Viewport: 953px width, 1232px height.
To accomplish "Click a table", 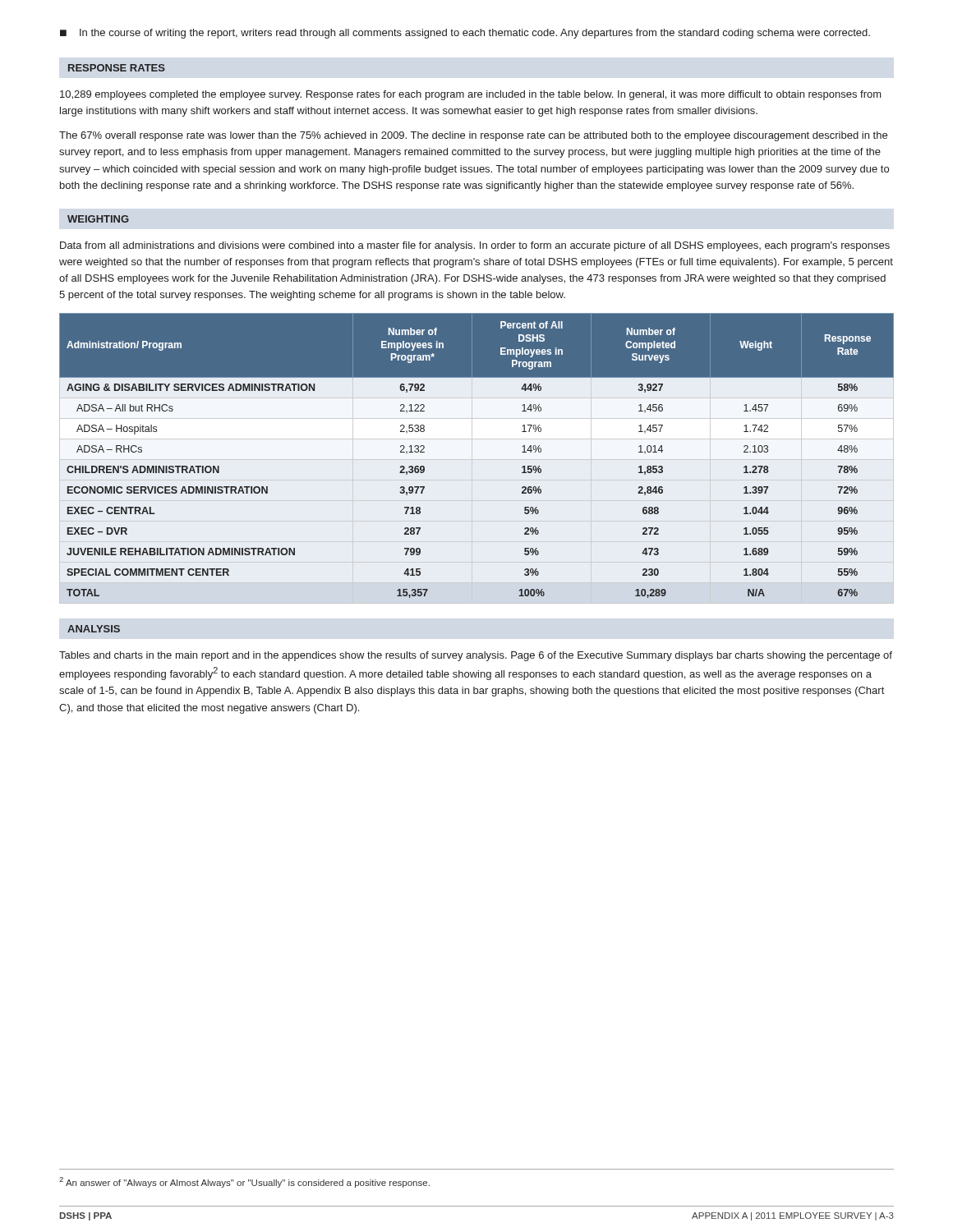I will pyautogui.click(x=476, y=458).
